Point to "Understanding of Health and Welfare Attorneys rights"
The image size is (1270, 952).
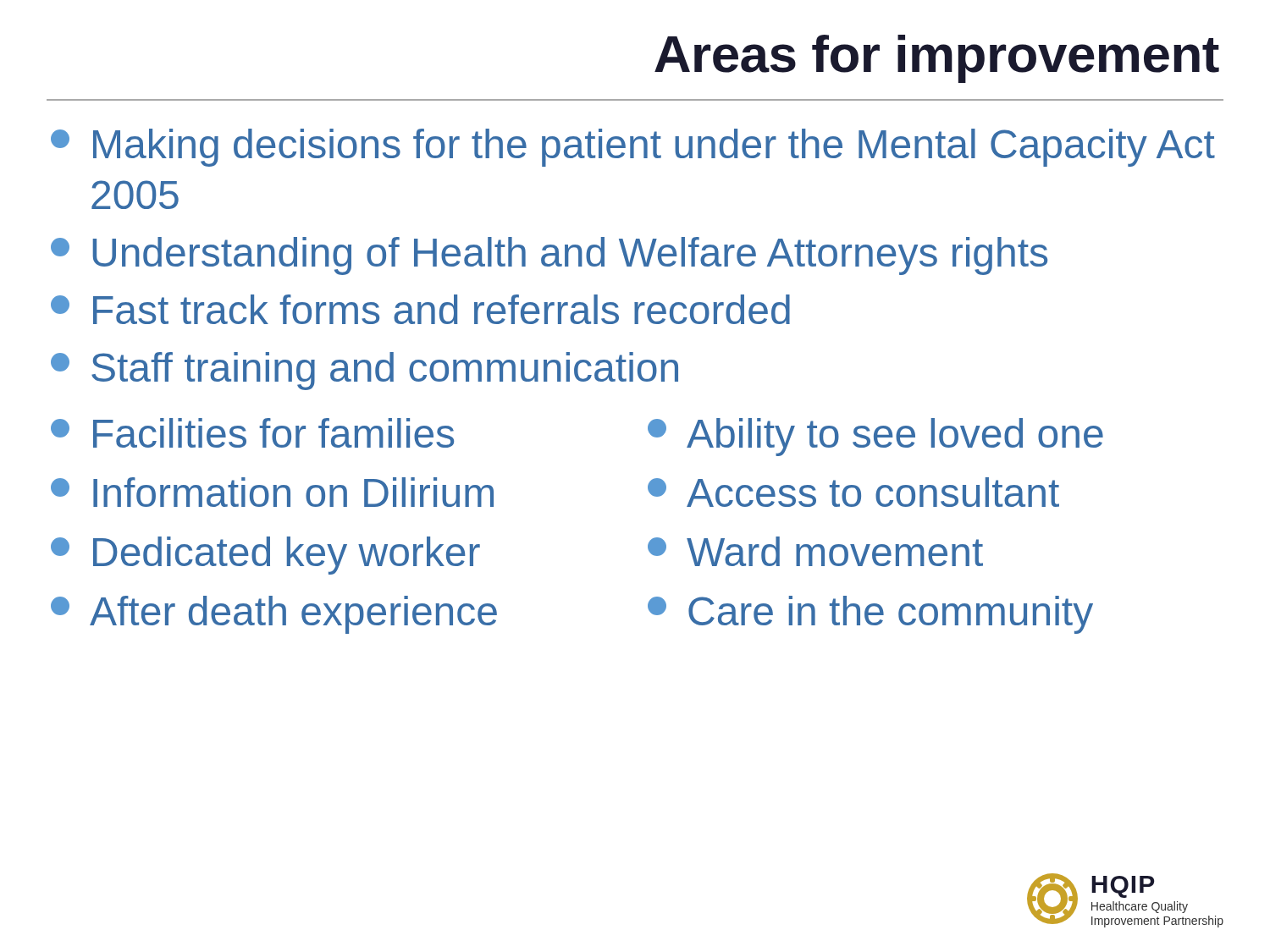[550, 253]
